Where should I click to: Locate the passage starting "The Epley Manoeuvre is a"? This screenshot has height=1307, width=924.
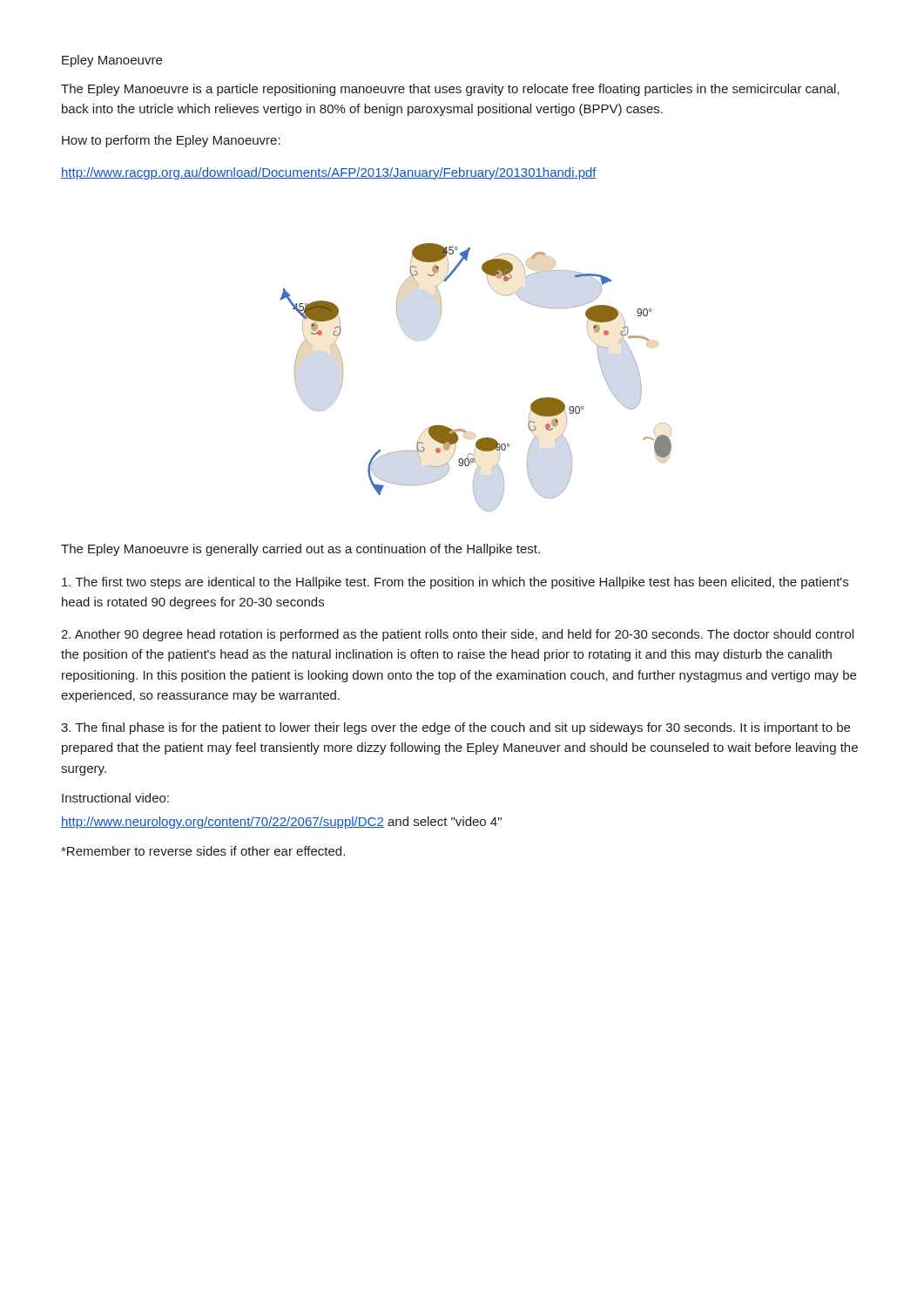451,98
